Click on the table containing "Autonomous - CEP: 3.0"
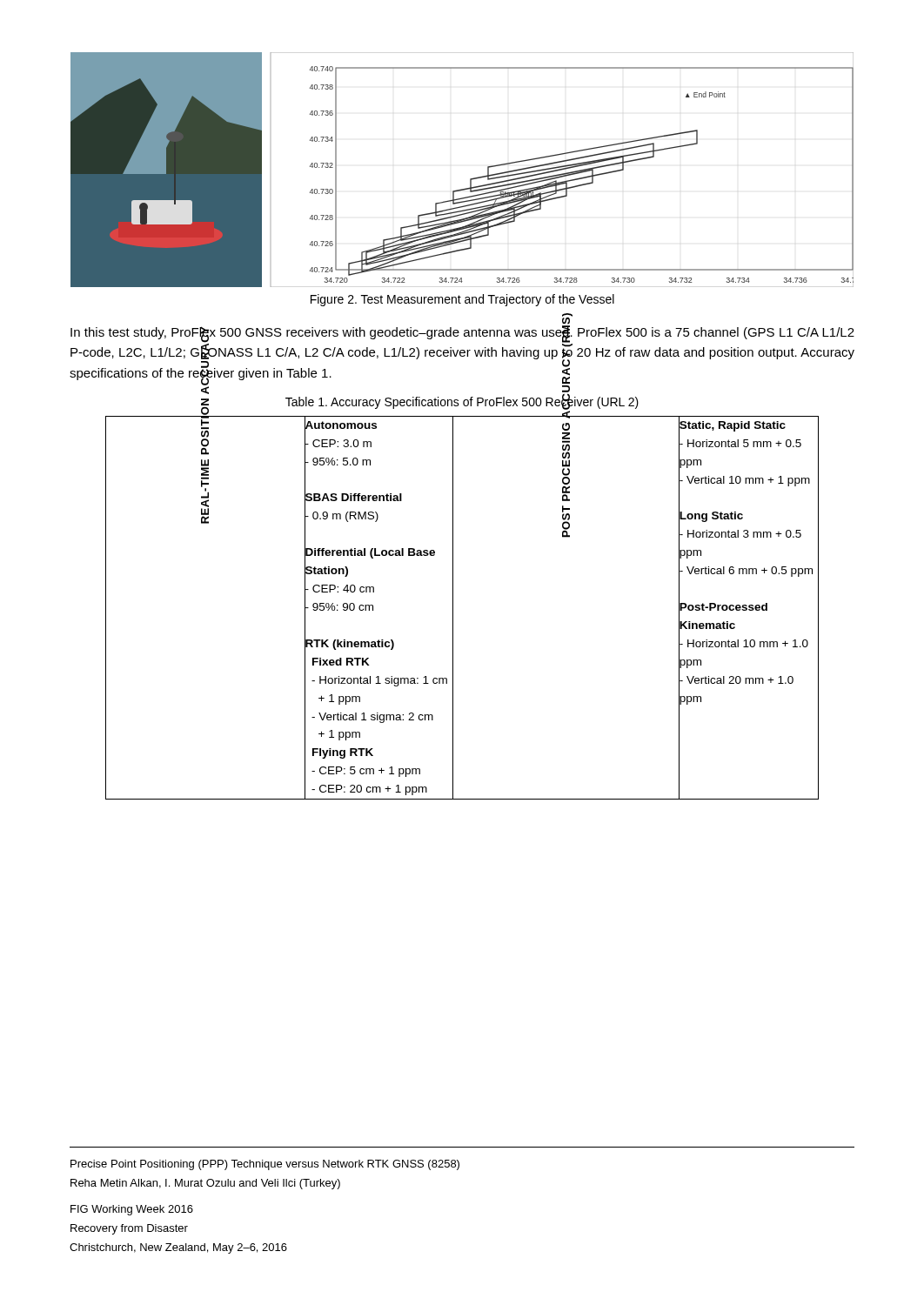Image resolution: width=924 pixels, height=1305 pixels. 462,608
